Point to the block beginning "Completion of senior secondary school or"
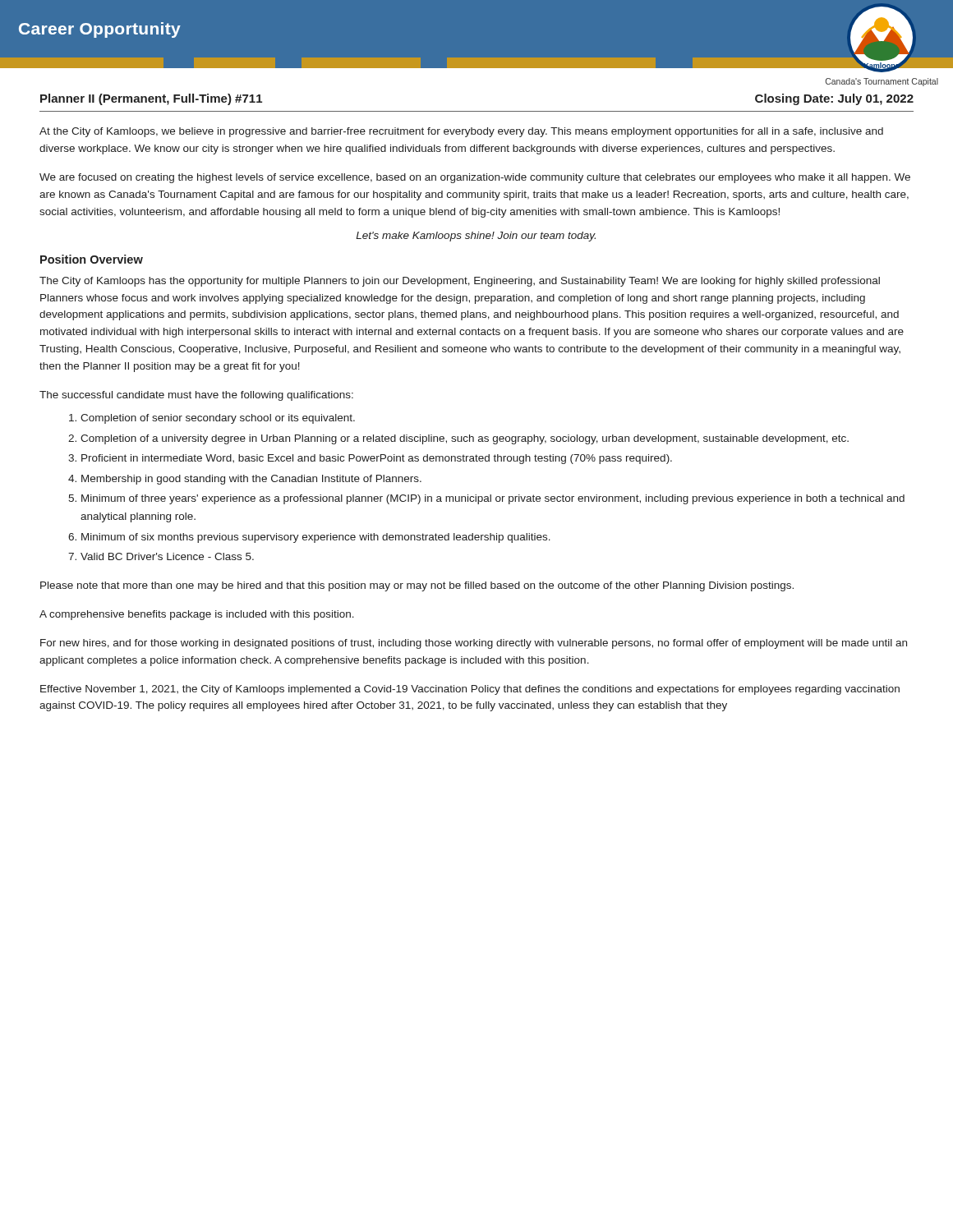Screen dimensions: 1232x953 click(x=218, y=418)
